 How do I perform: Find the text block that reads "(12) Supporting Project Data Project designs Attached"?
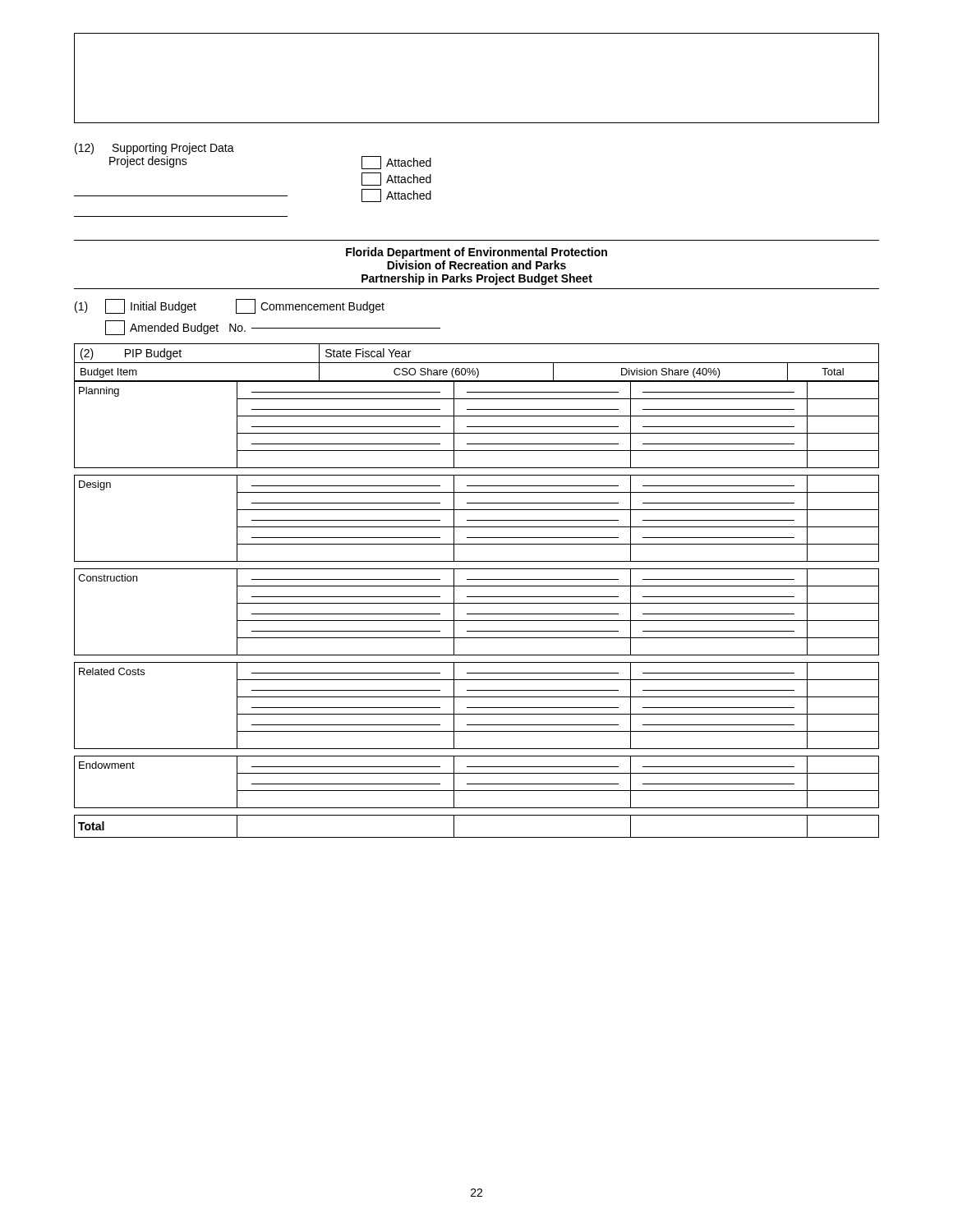point(154,149)
